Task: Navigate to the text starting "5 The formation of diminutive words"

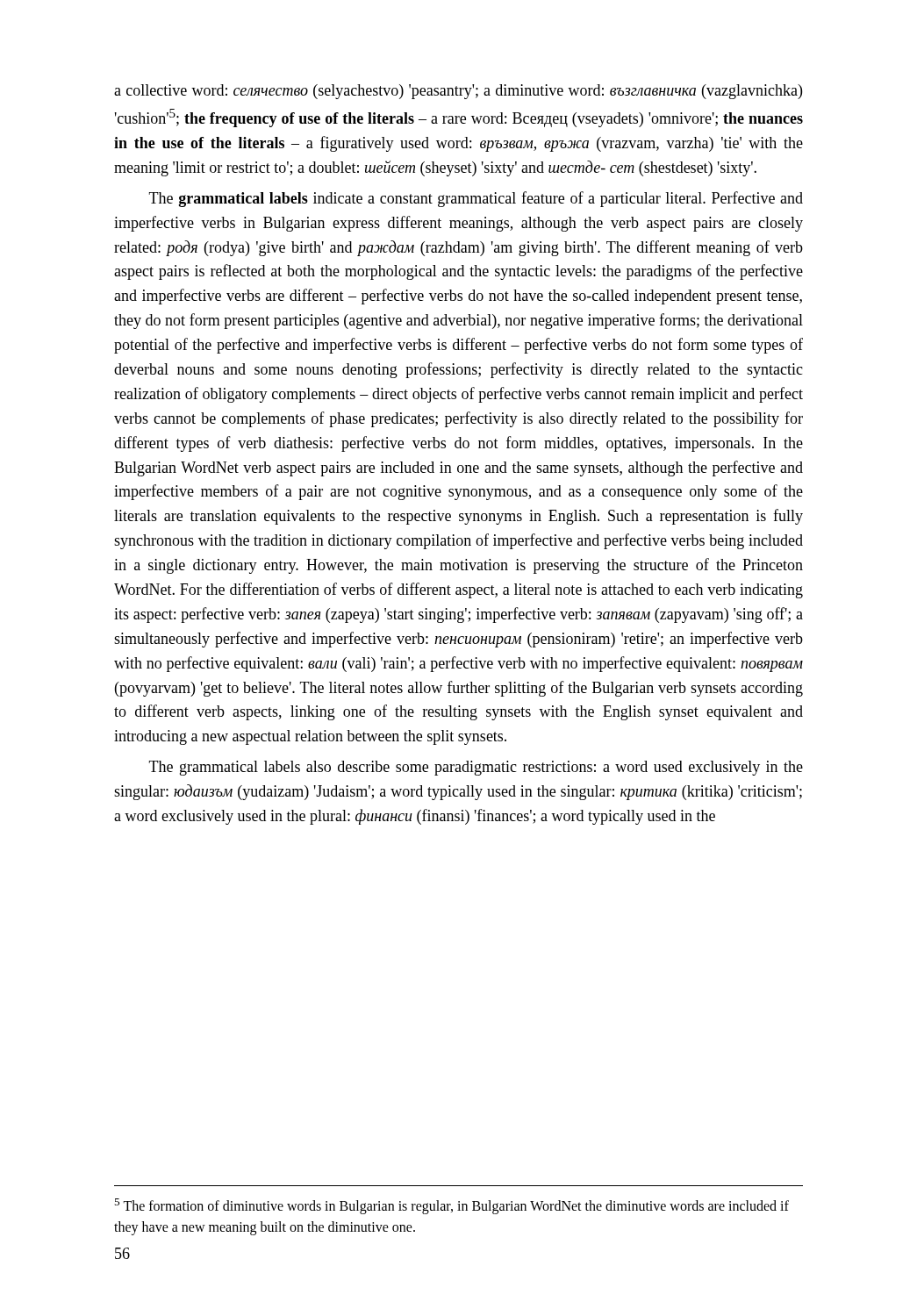Action: coord(451,1215)
